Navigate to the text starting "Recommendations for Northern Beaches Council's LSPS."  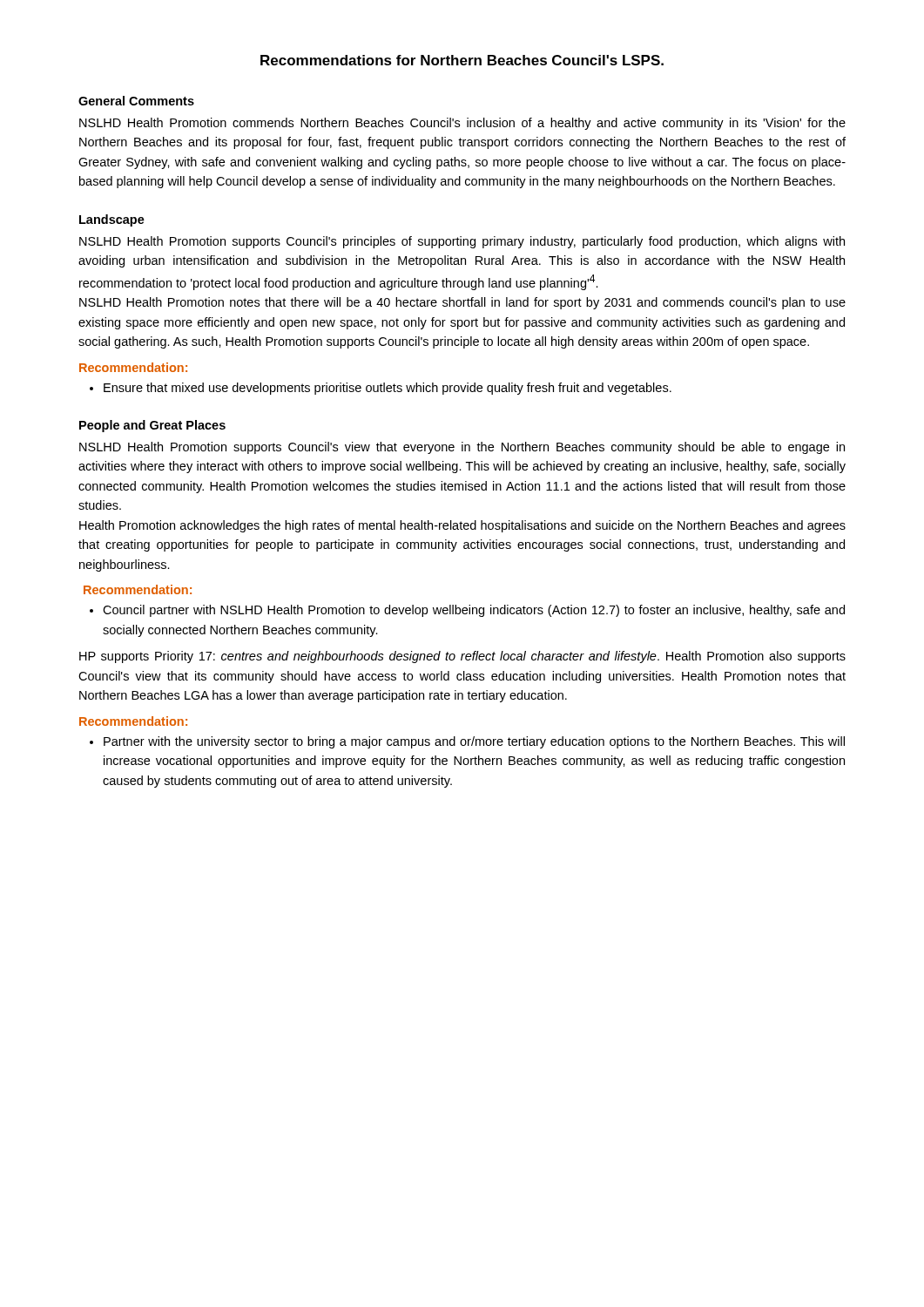click(x=462, y=61)
